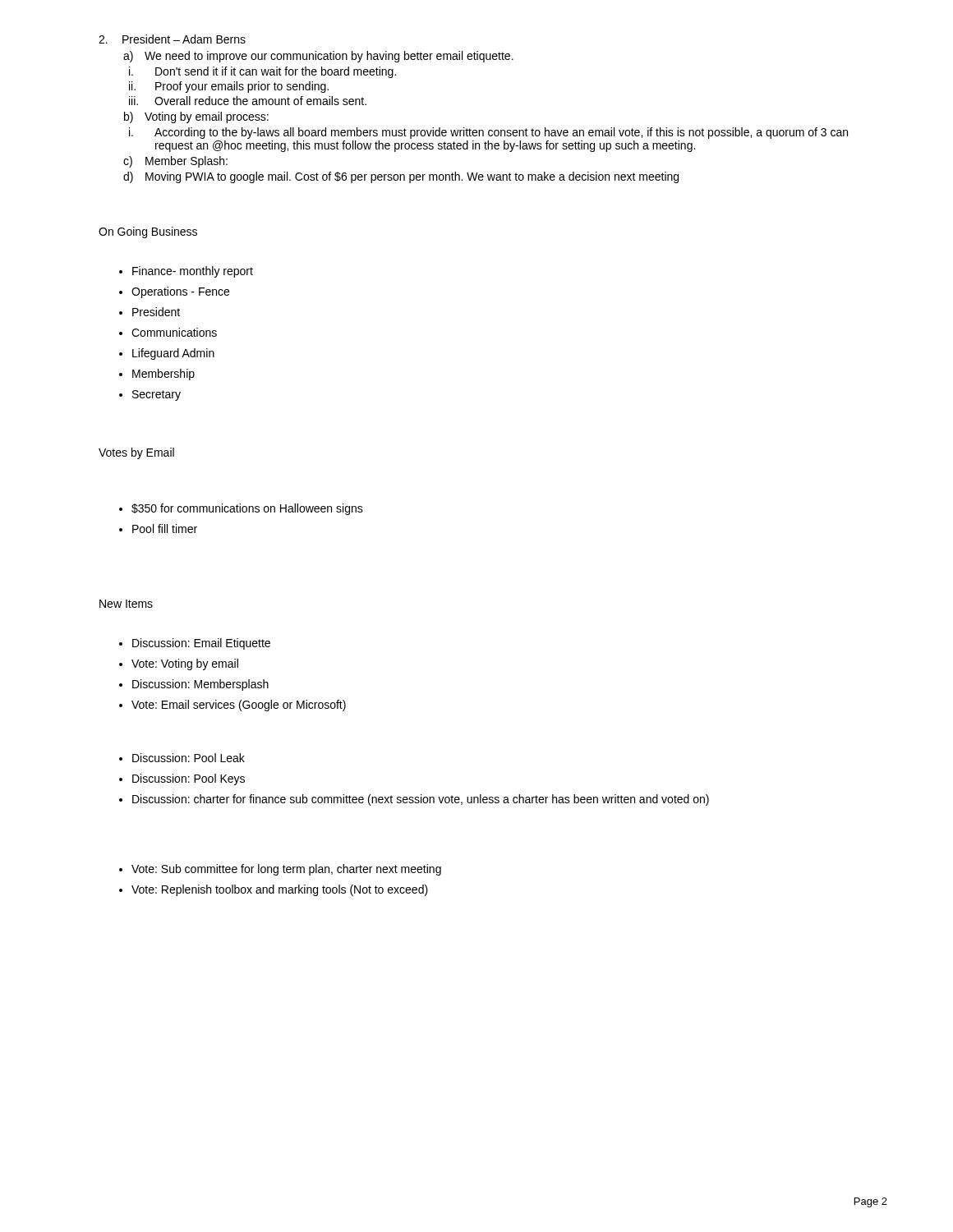Click on the list item with the text "Vote: Email services (Google or Microsoft)"
This screenshot has height=1232, width=953.
click(x=239, y=706)
